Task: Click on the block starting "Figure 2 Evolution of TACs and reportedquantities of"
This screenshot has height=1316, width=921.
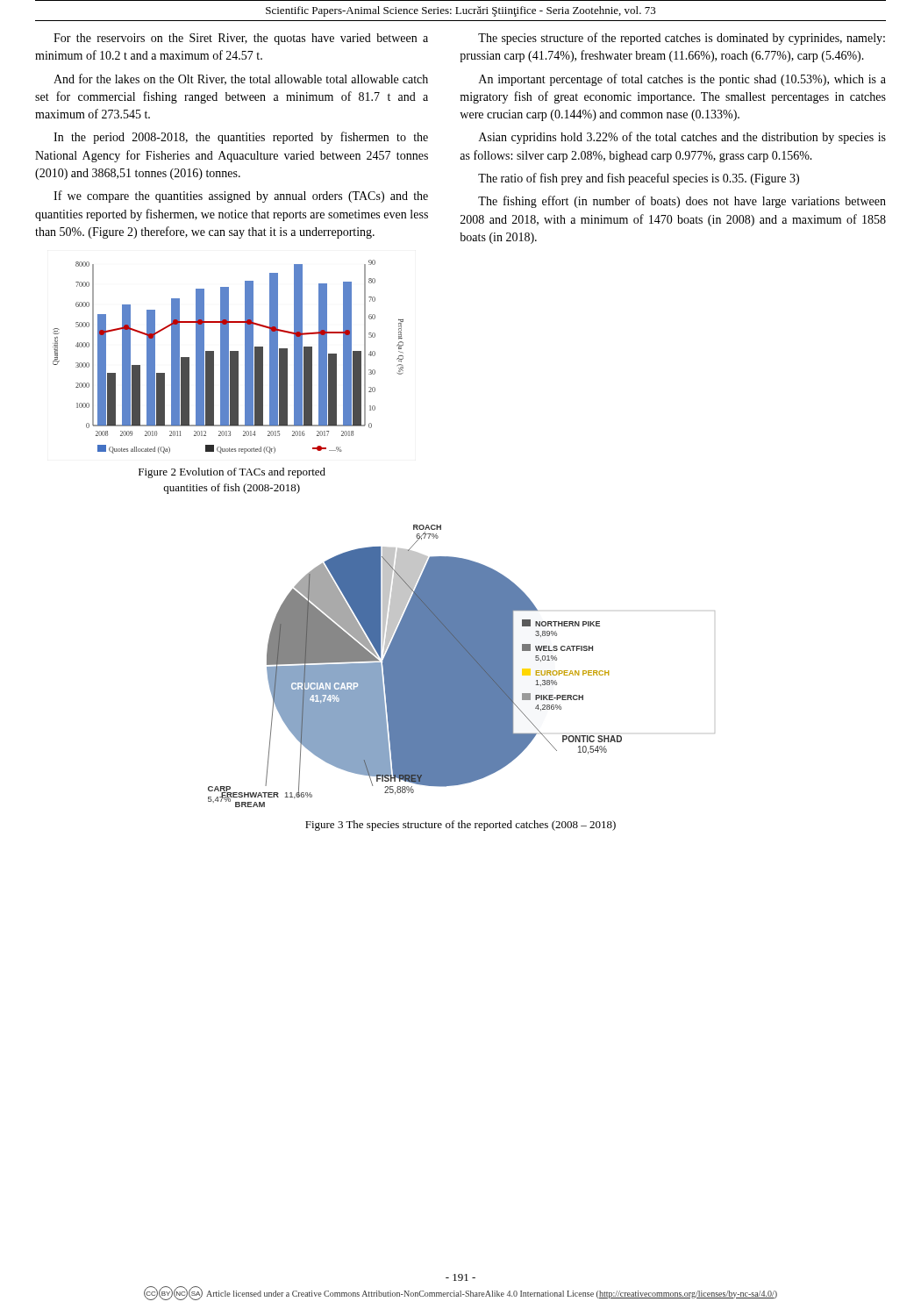Action: click(x=232, y=480)
